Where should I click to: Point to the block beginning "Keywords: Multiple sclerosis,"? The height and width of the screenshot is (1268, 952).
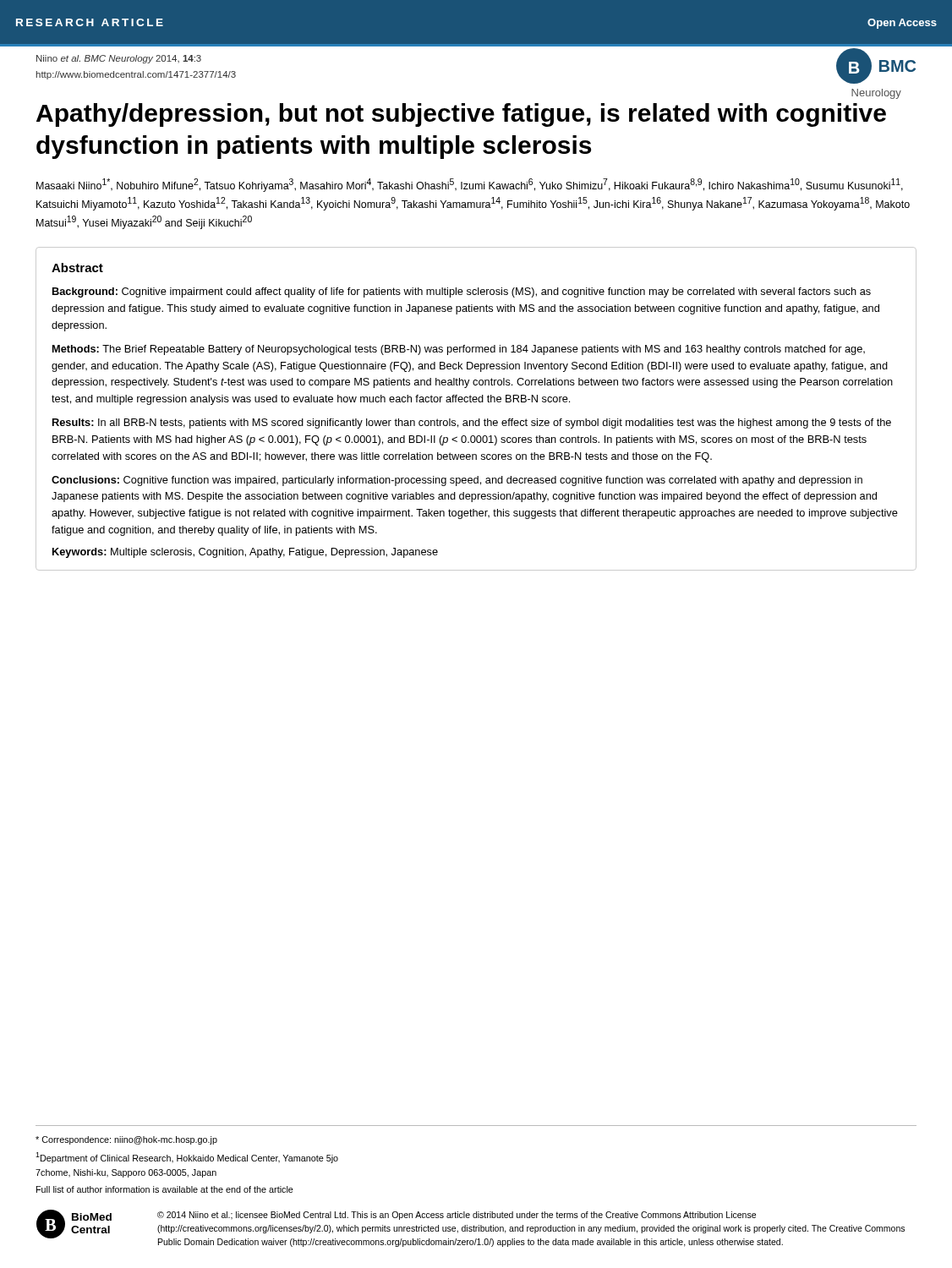click(x=245, y=551)
